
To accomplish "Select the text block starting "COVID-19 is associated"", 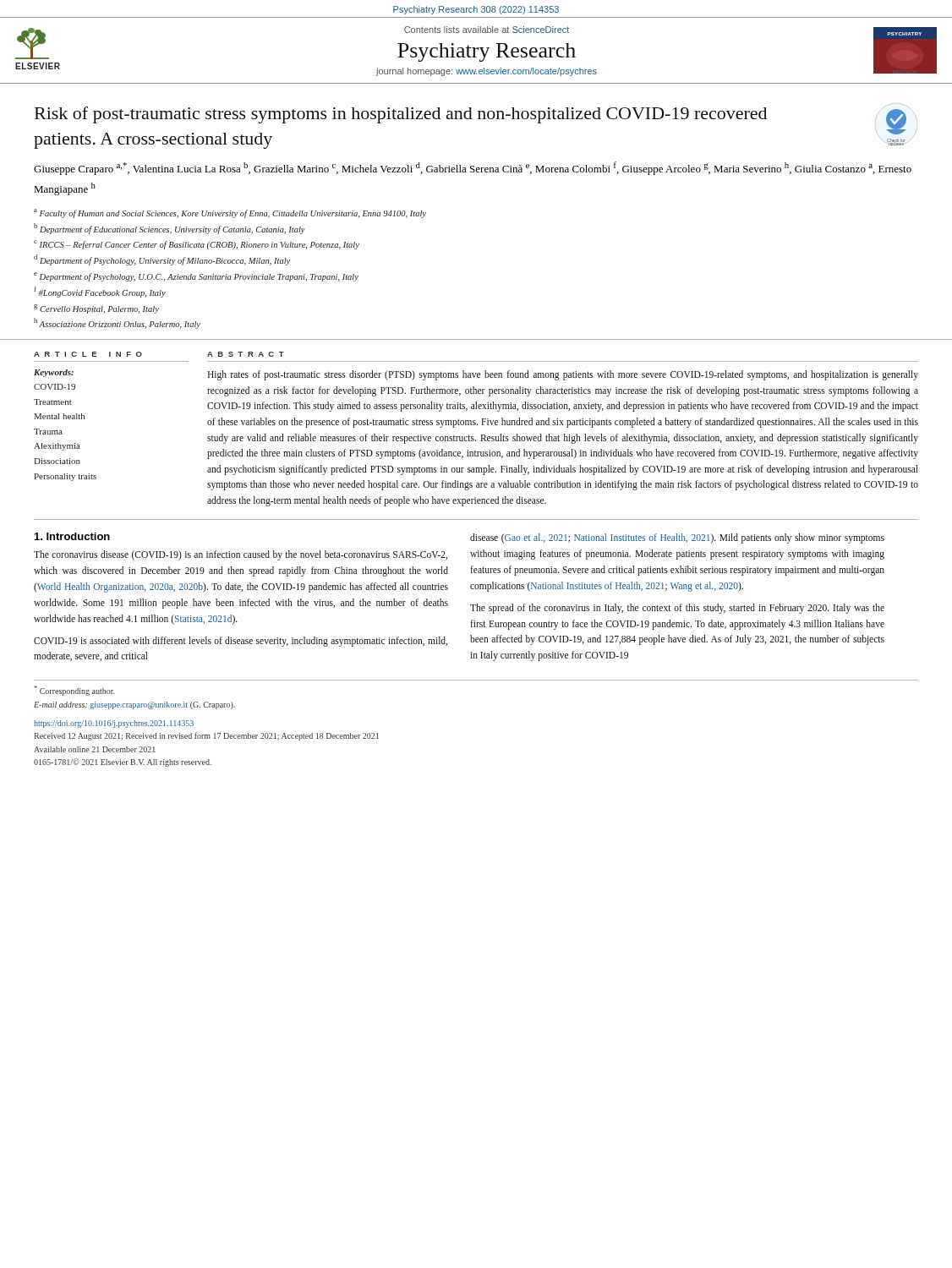I will click(x=241, y=648).
